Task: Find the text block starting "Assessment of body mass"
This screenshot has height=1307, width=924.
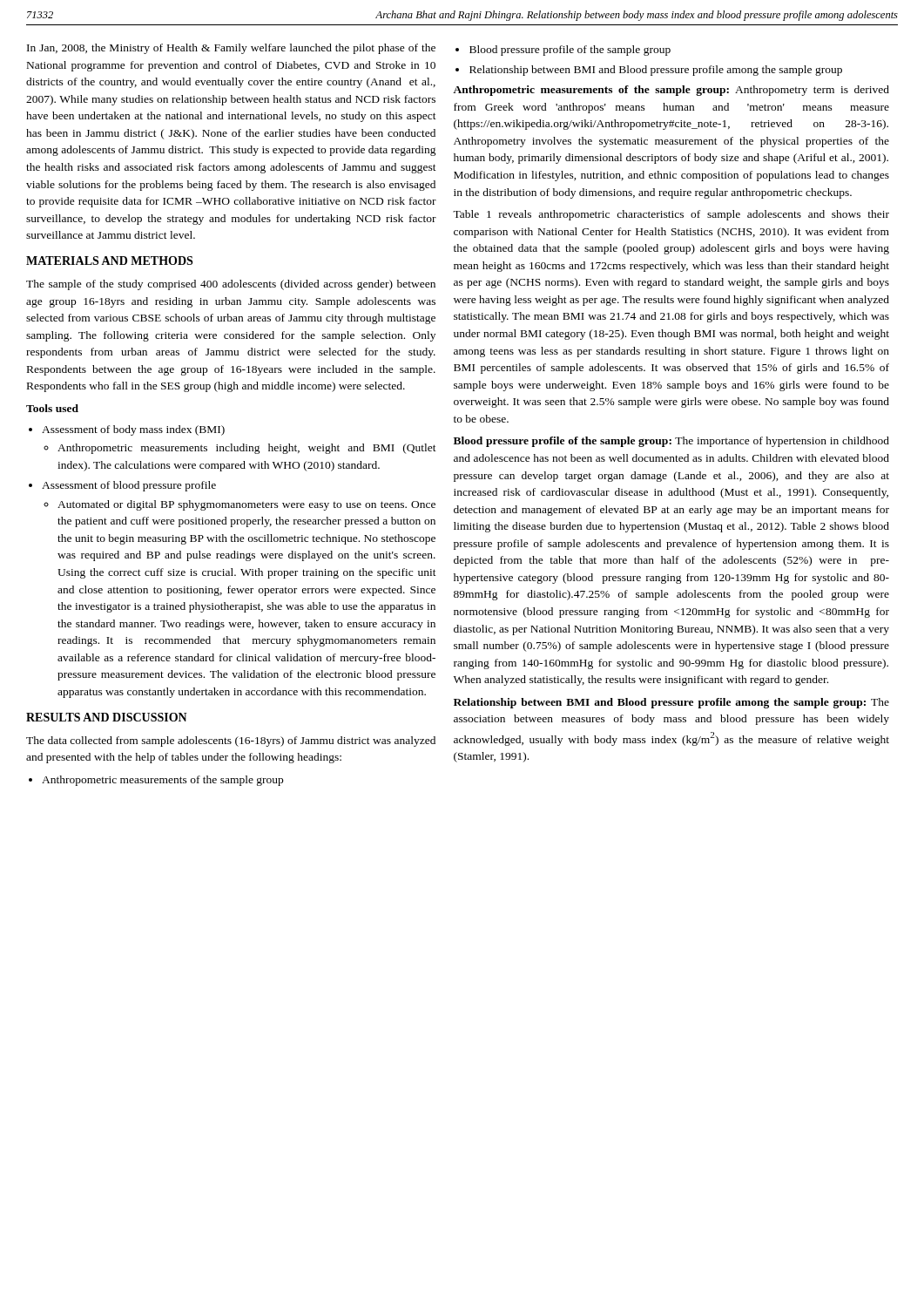Action: [231, 447]
